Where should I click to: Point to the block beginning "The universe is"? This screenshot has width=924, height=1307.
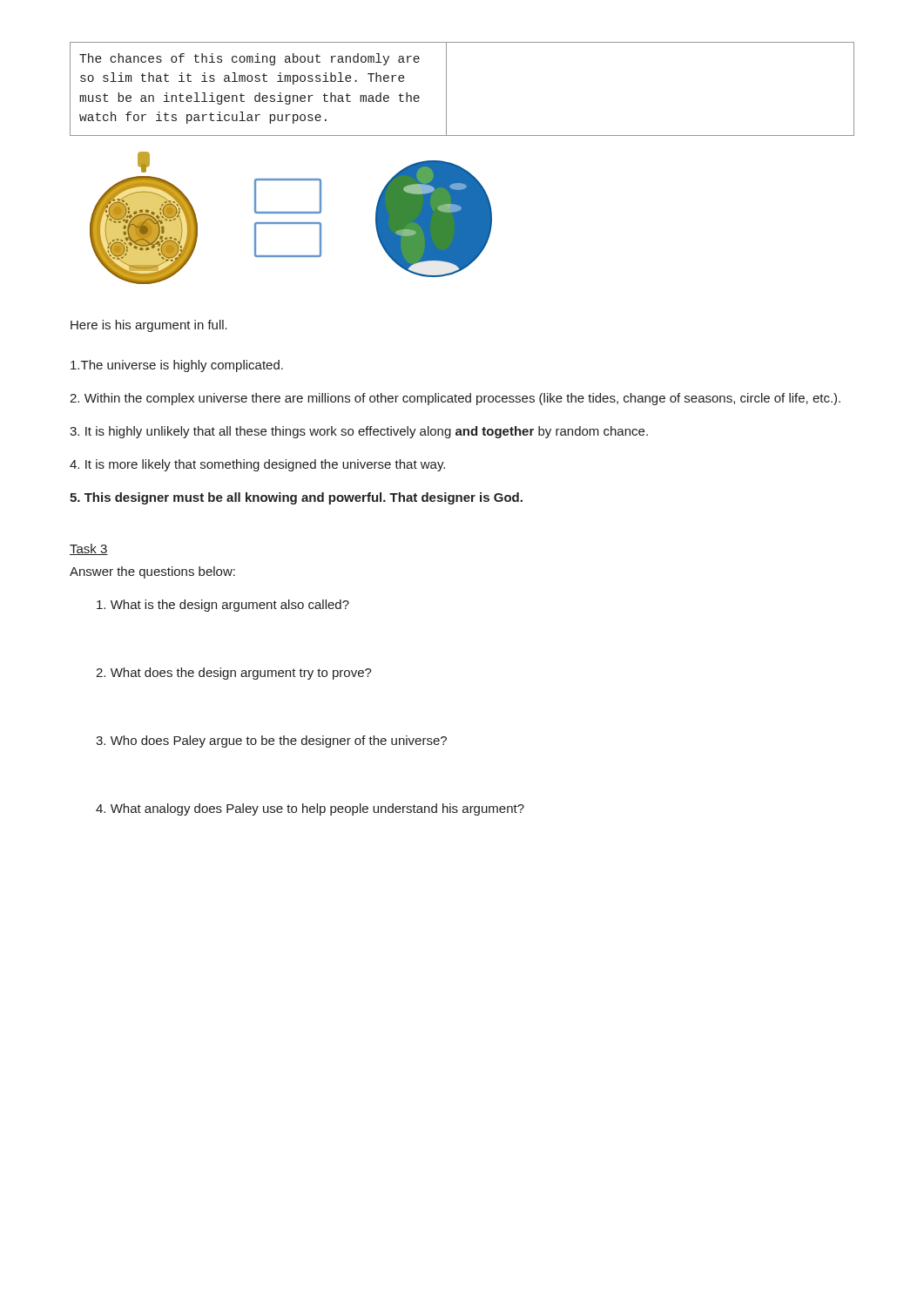(177, 366)
